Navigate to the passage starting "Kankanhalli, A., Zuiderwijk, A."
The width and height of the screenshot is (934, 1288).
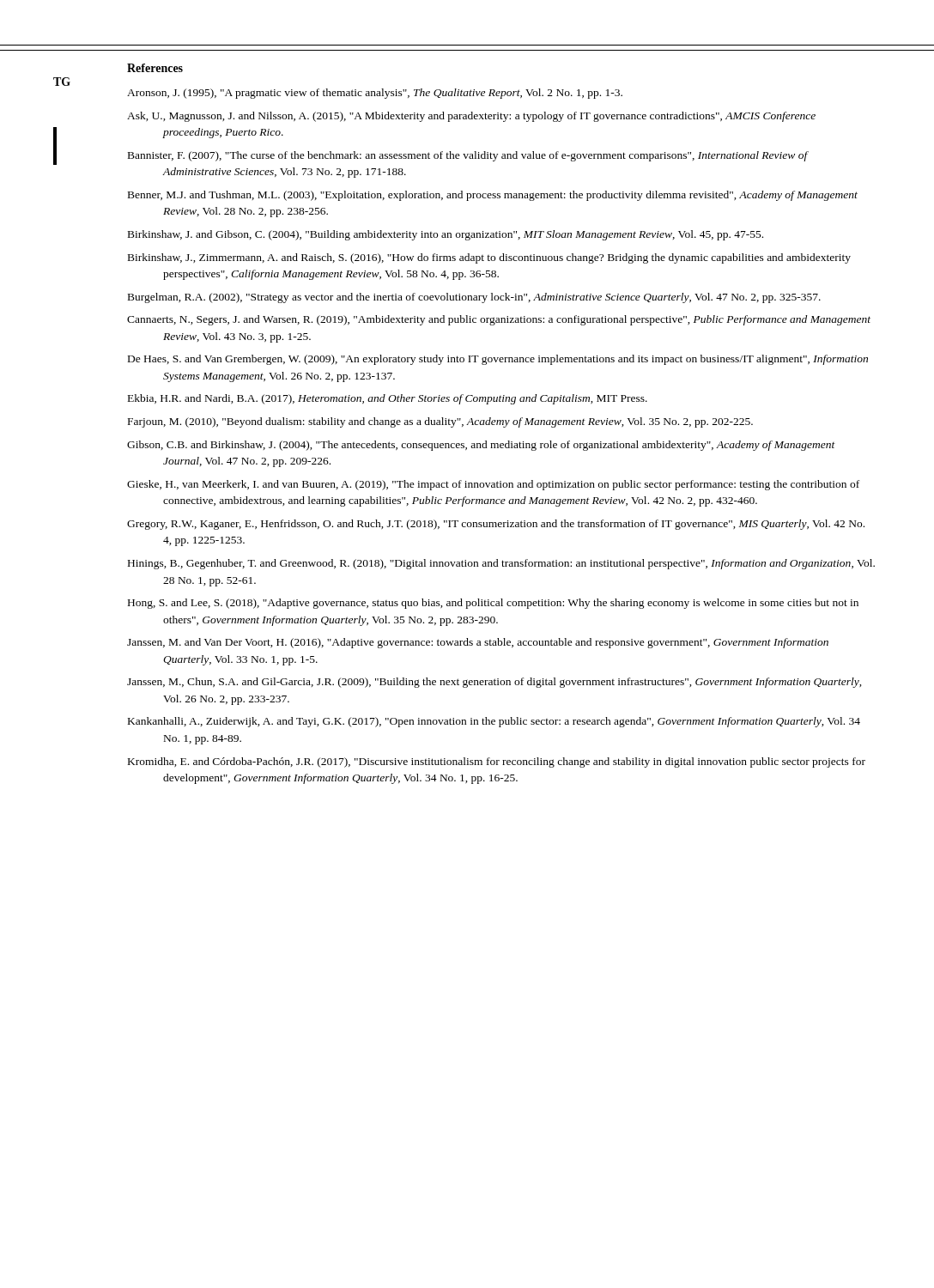click(494, 730)
